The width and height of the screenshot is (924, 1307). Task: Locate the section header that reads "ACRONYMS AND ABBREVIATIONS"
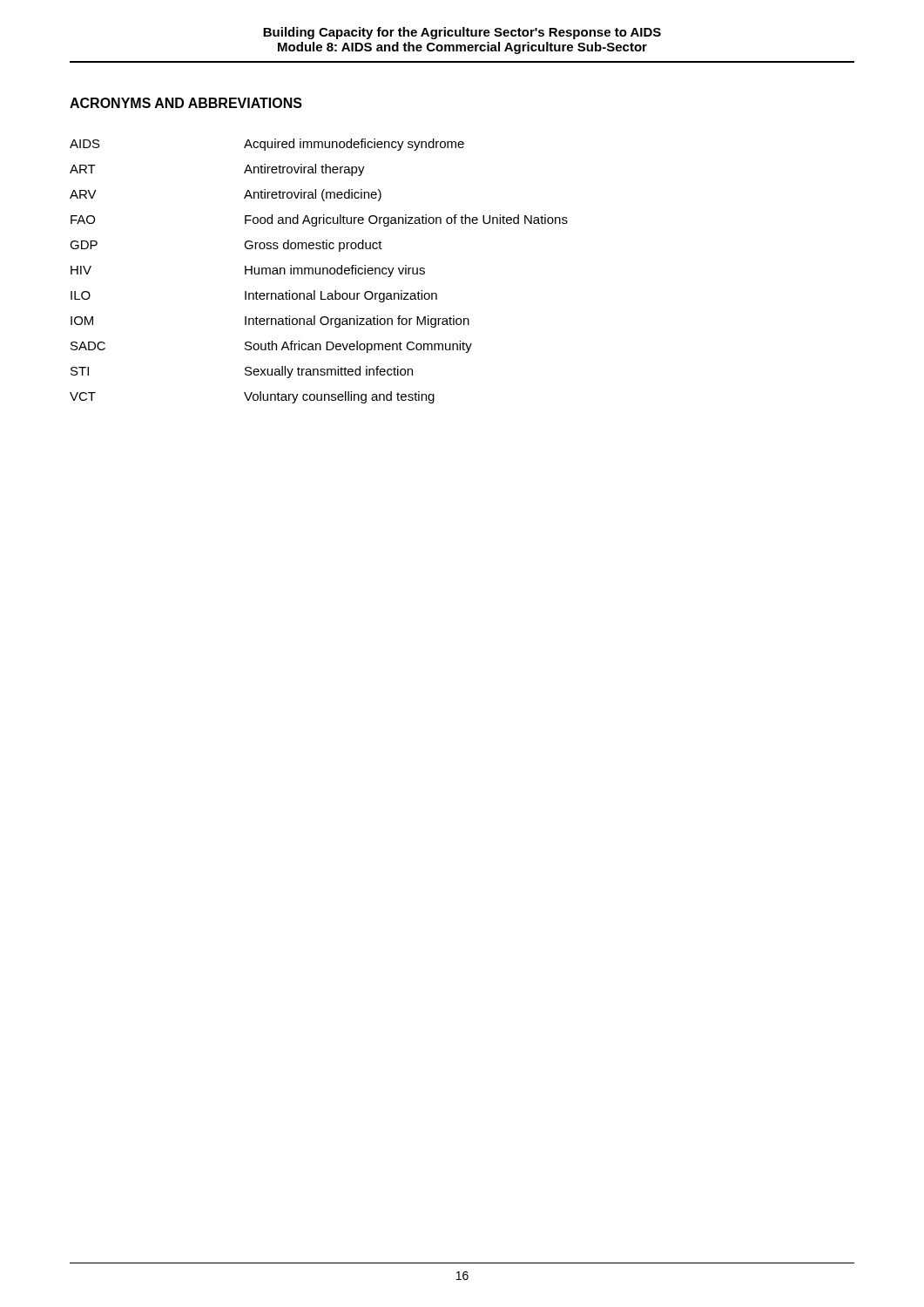point(186,103)
